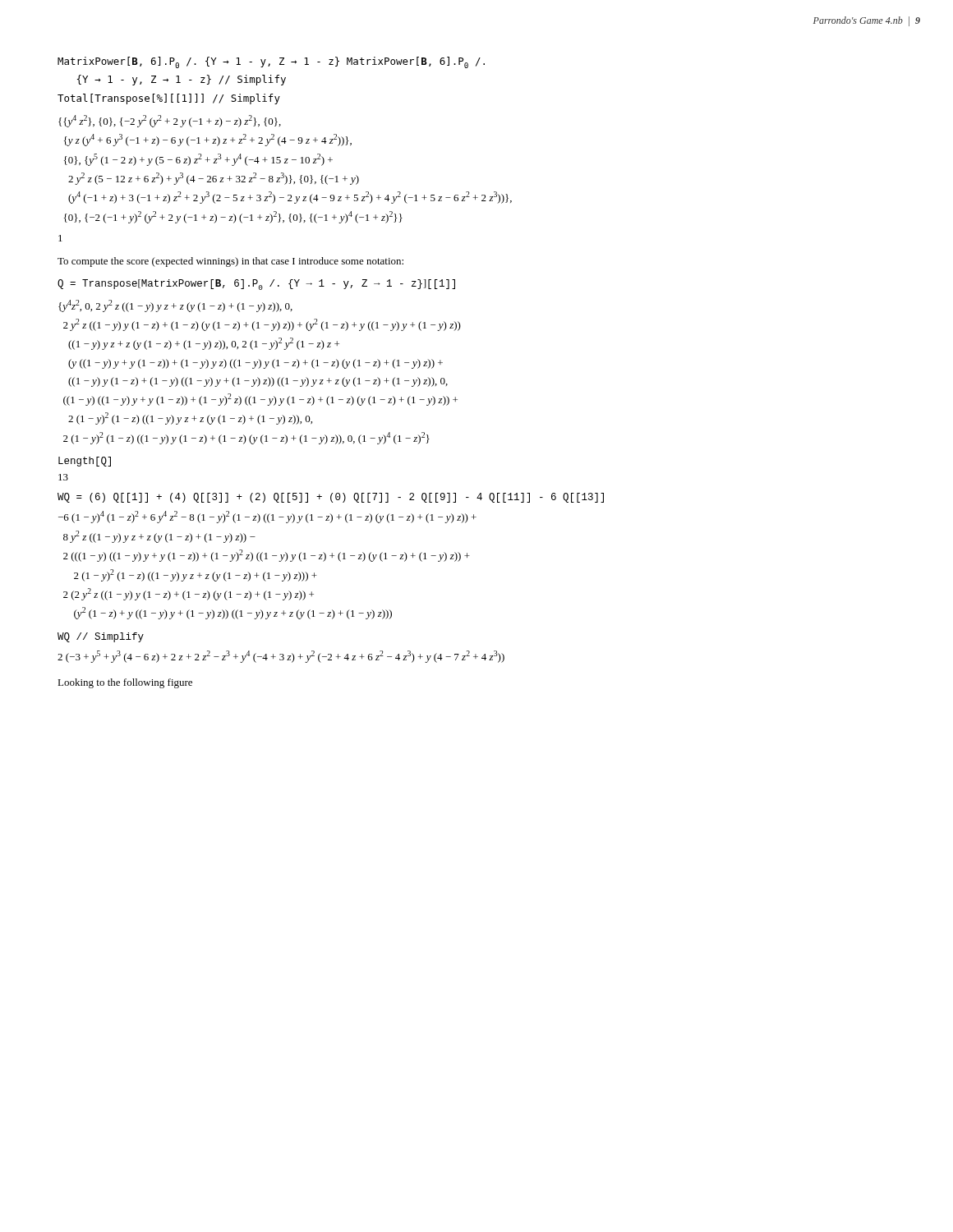953x1232 pixels.
Task: Find the passage starting "WQ = (6) Q[[1]]"
Action: click(x=332, y=498)
